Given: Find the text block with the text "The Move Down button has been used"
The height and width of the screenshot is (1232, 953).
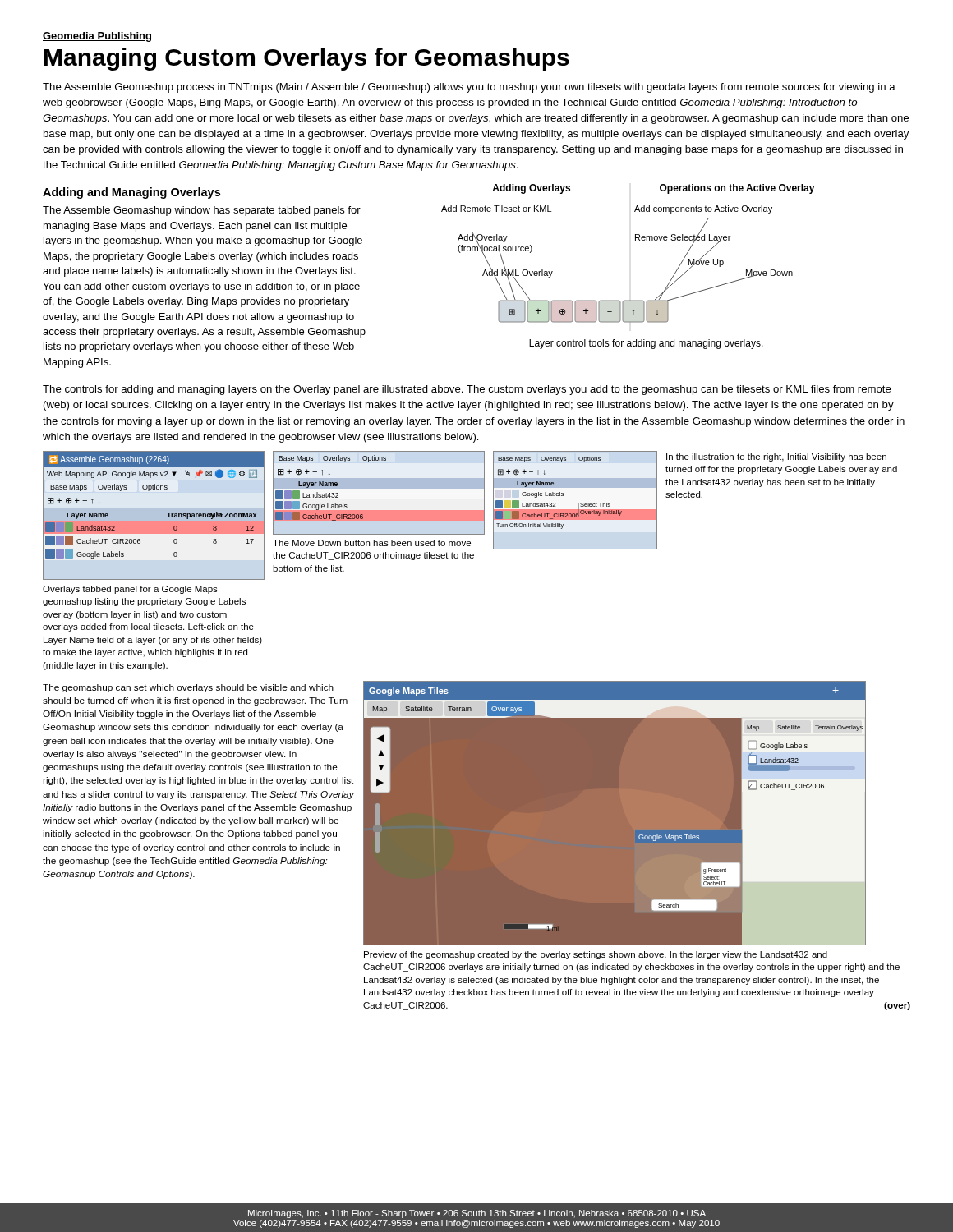Looking at the screenshot, I should [x=374, y=556].
